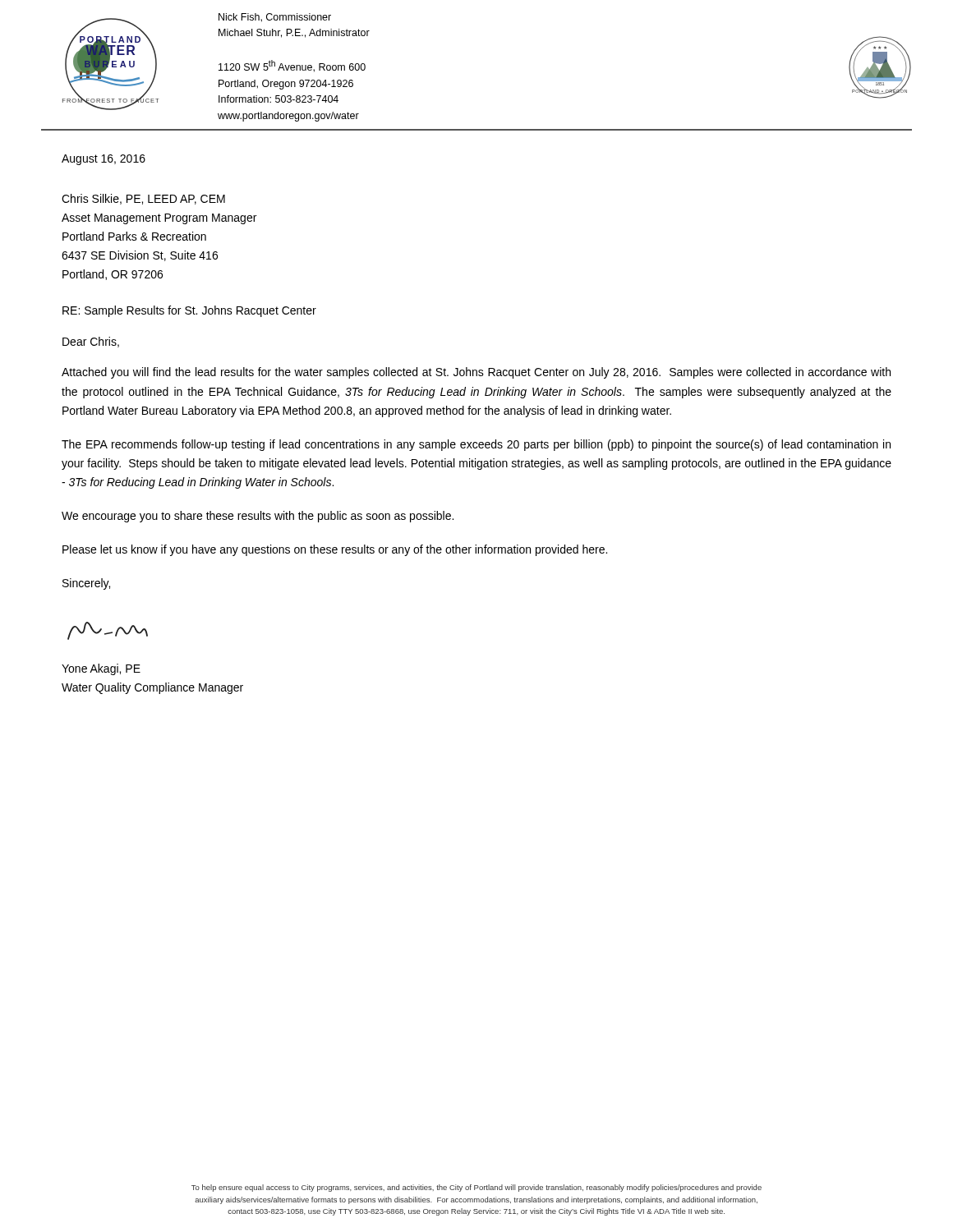Screen dimensions: 1232x953
Task: Point to the block beginning "We encourage you to share these results"
Action: 258,516
